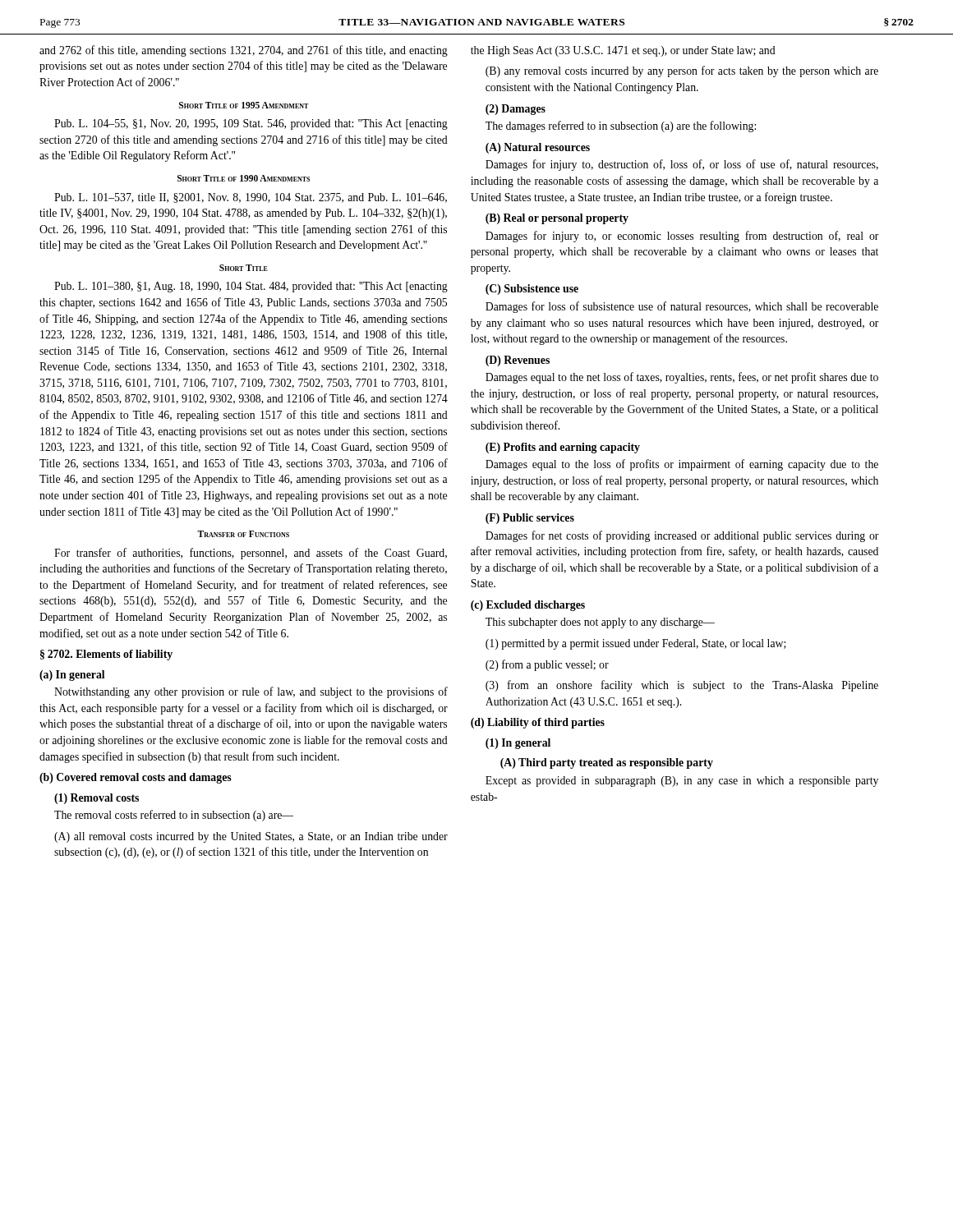
Task: Find "(2) Damages" on this page
Action: click(x=516, y=110)
